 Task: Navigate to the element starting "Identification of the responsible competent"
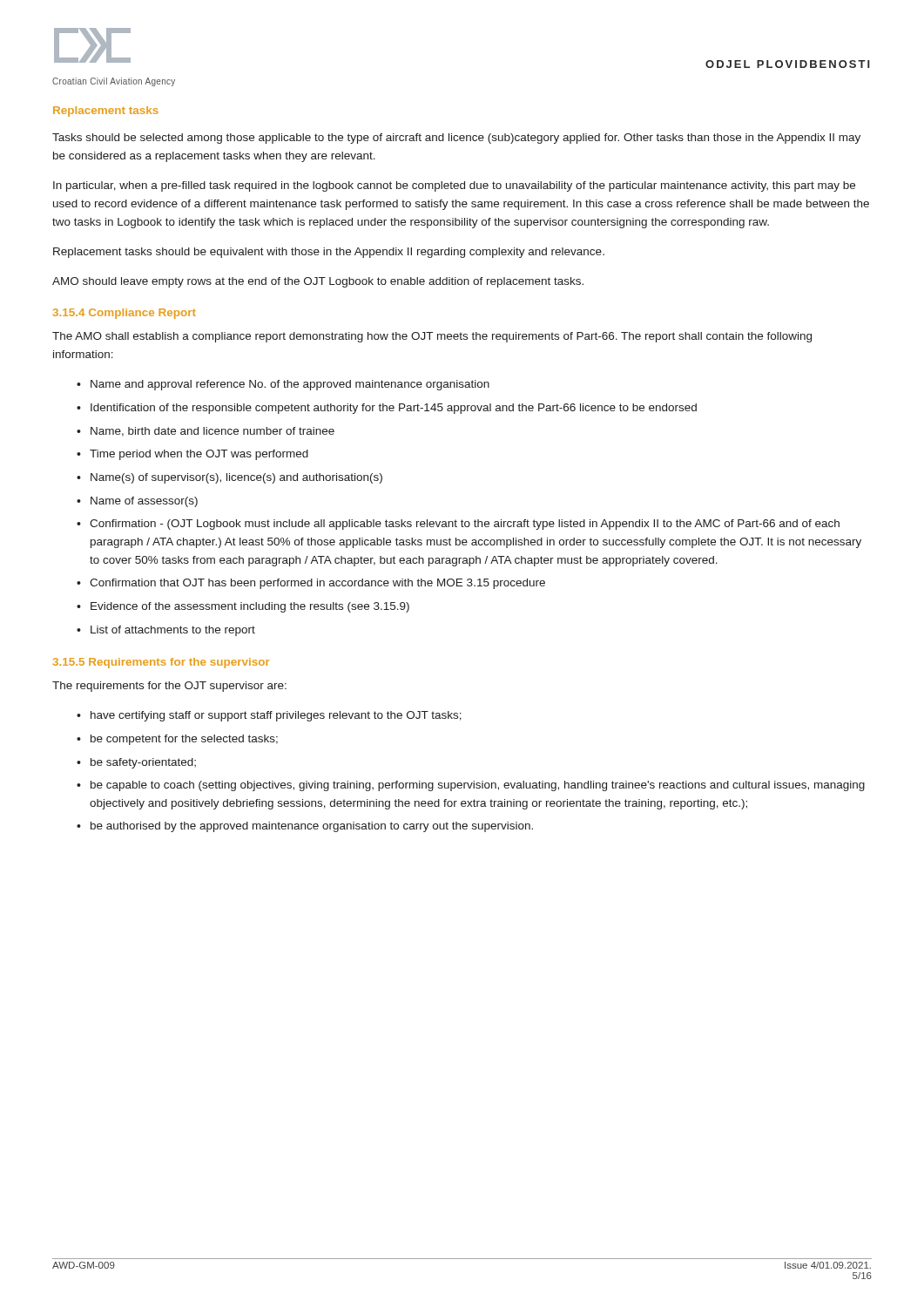pyautogui.click(x=481, y=408)
